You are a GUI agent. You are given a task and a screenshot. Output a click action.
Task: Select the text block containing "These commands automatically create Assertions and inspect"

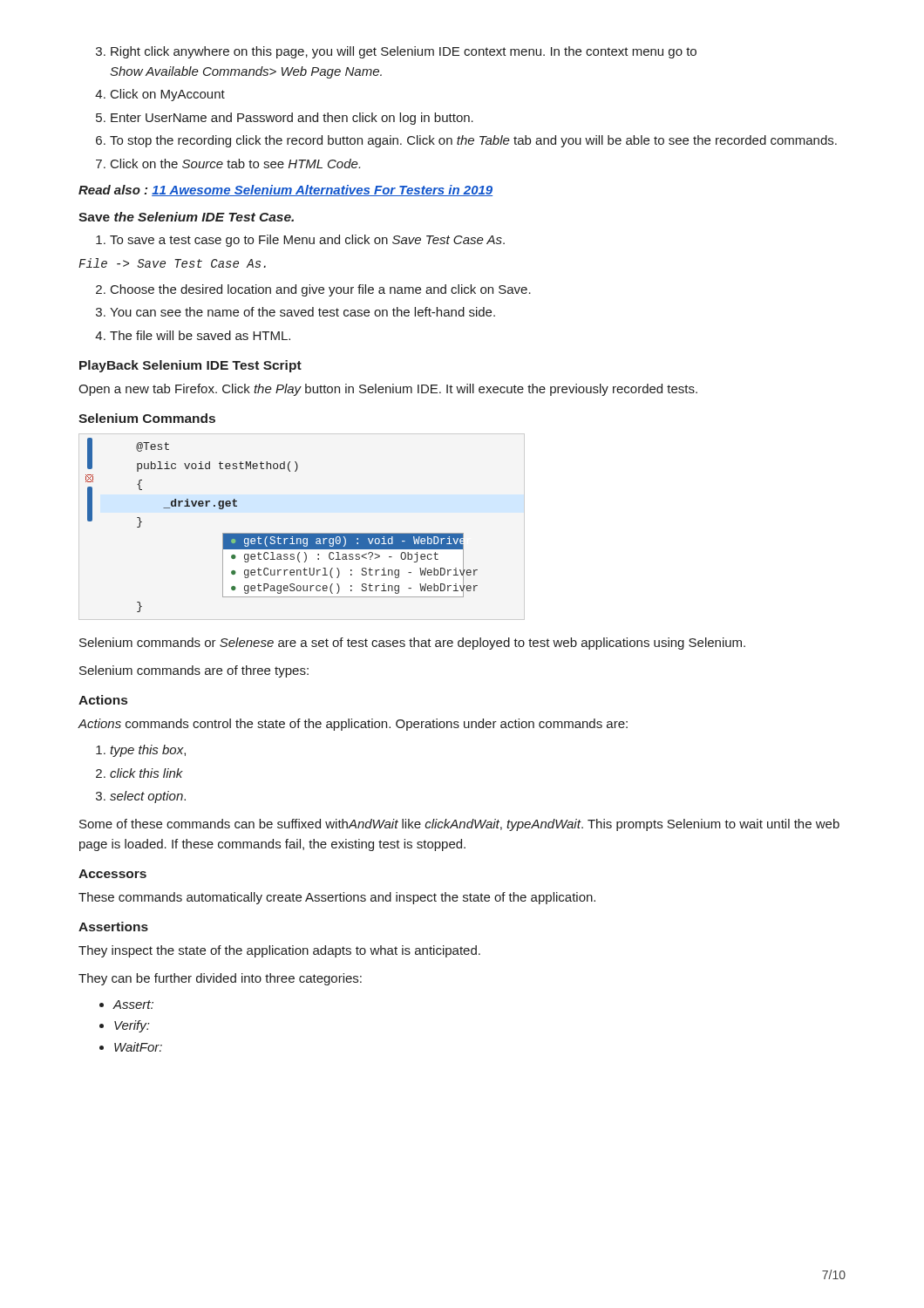(338, 897)
